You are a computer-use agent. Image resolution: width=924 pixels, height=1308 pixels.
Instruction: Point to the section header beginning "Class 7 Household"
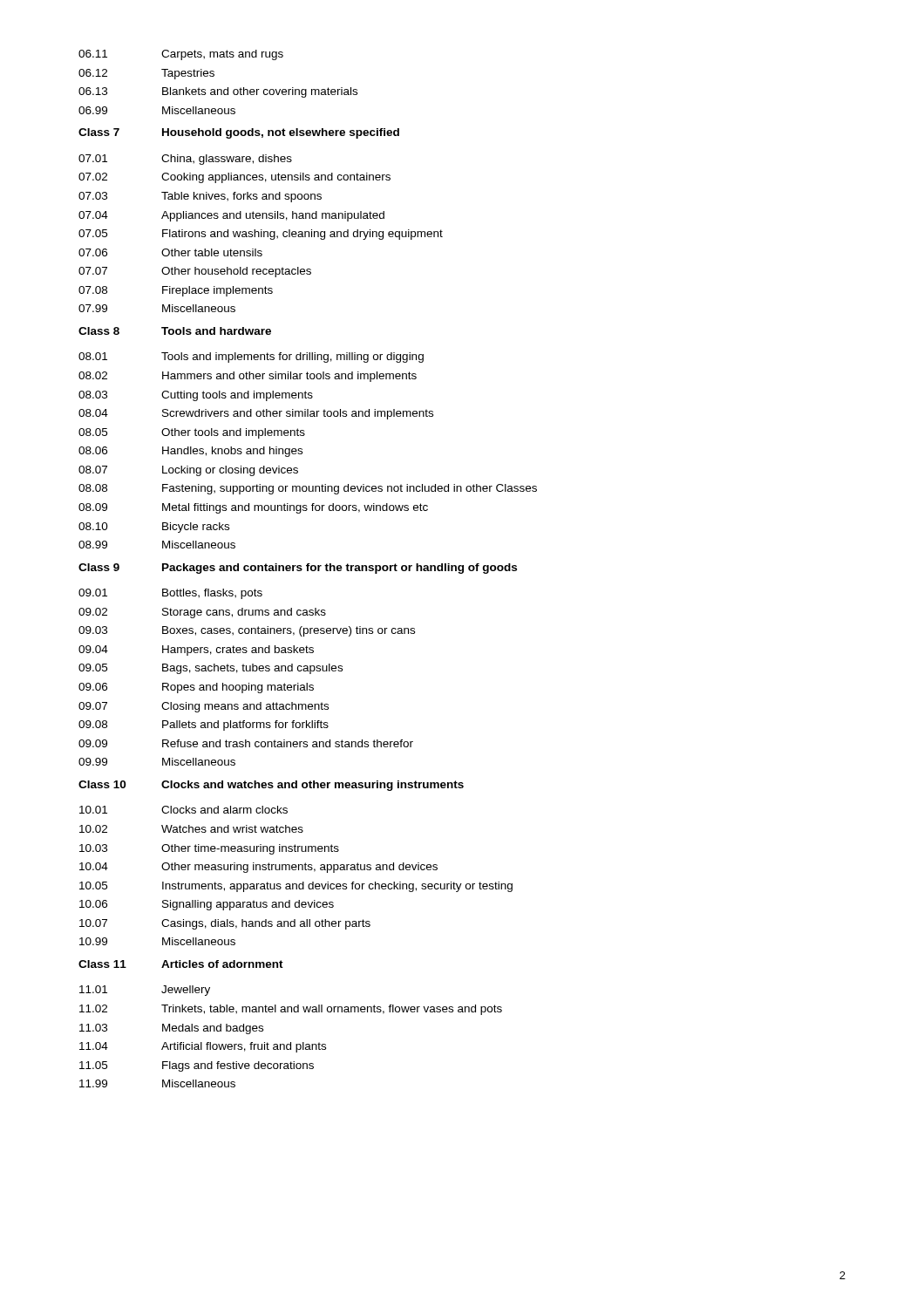(x=239, y=133)
